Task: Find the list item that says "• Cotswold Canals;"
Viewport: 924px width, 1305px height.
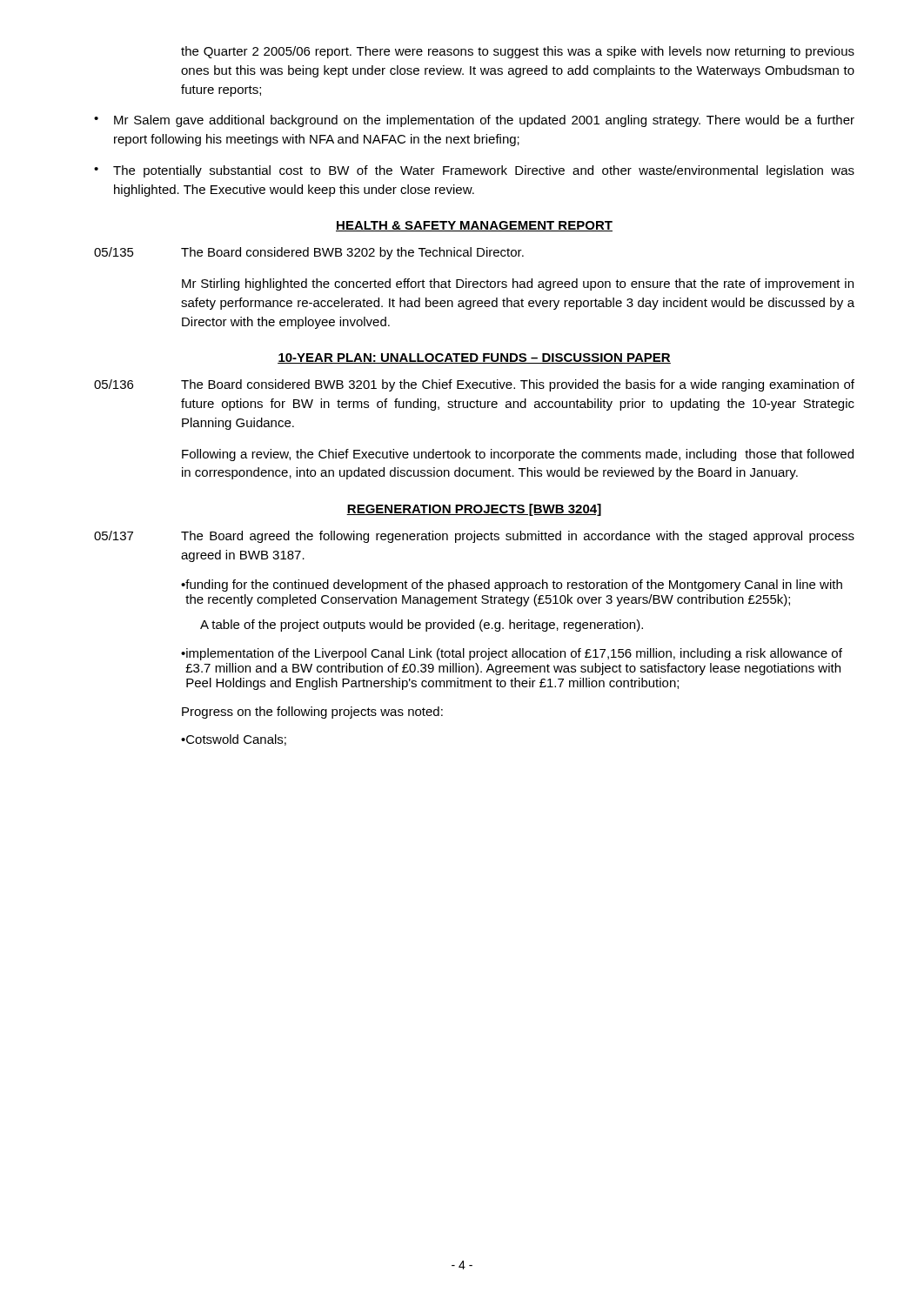Action: coord(234,739)
